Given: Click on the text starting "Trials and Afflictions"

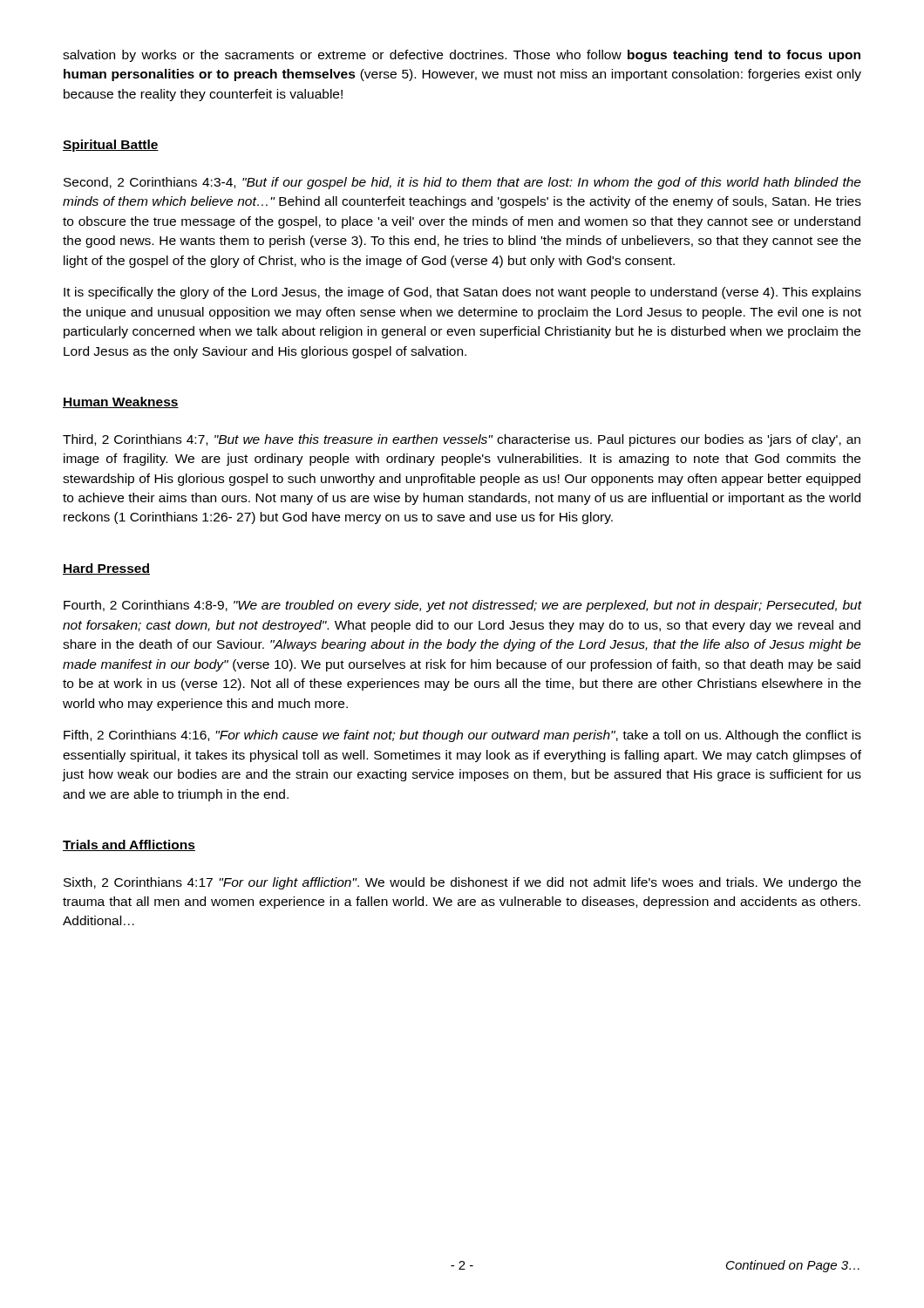Looking at the screenshot, I should tap(129, 845).
